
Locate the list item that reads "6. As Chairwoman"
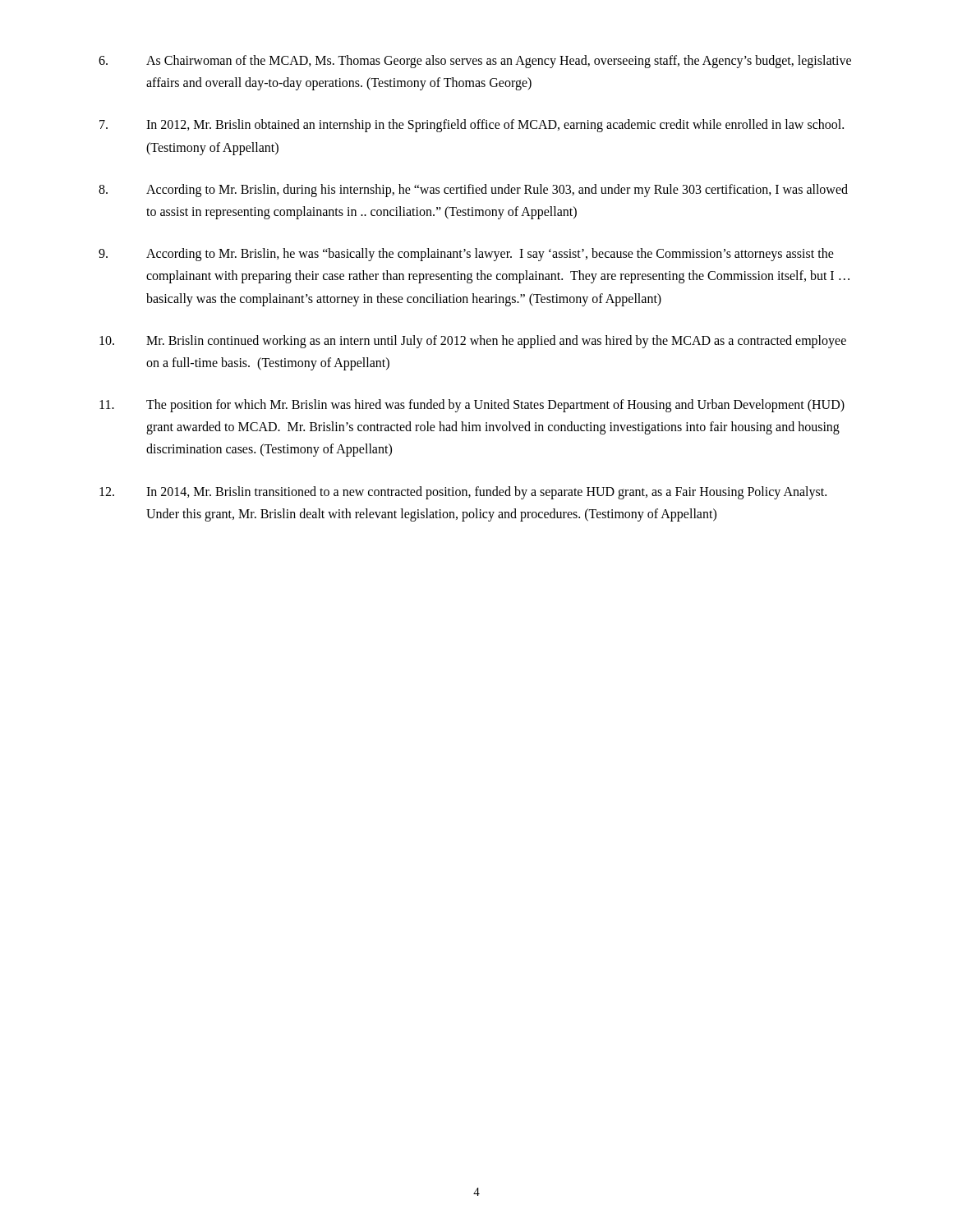pyautogui.click(x=476, y=72)
